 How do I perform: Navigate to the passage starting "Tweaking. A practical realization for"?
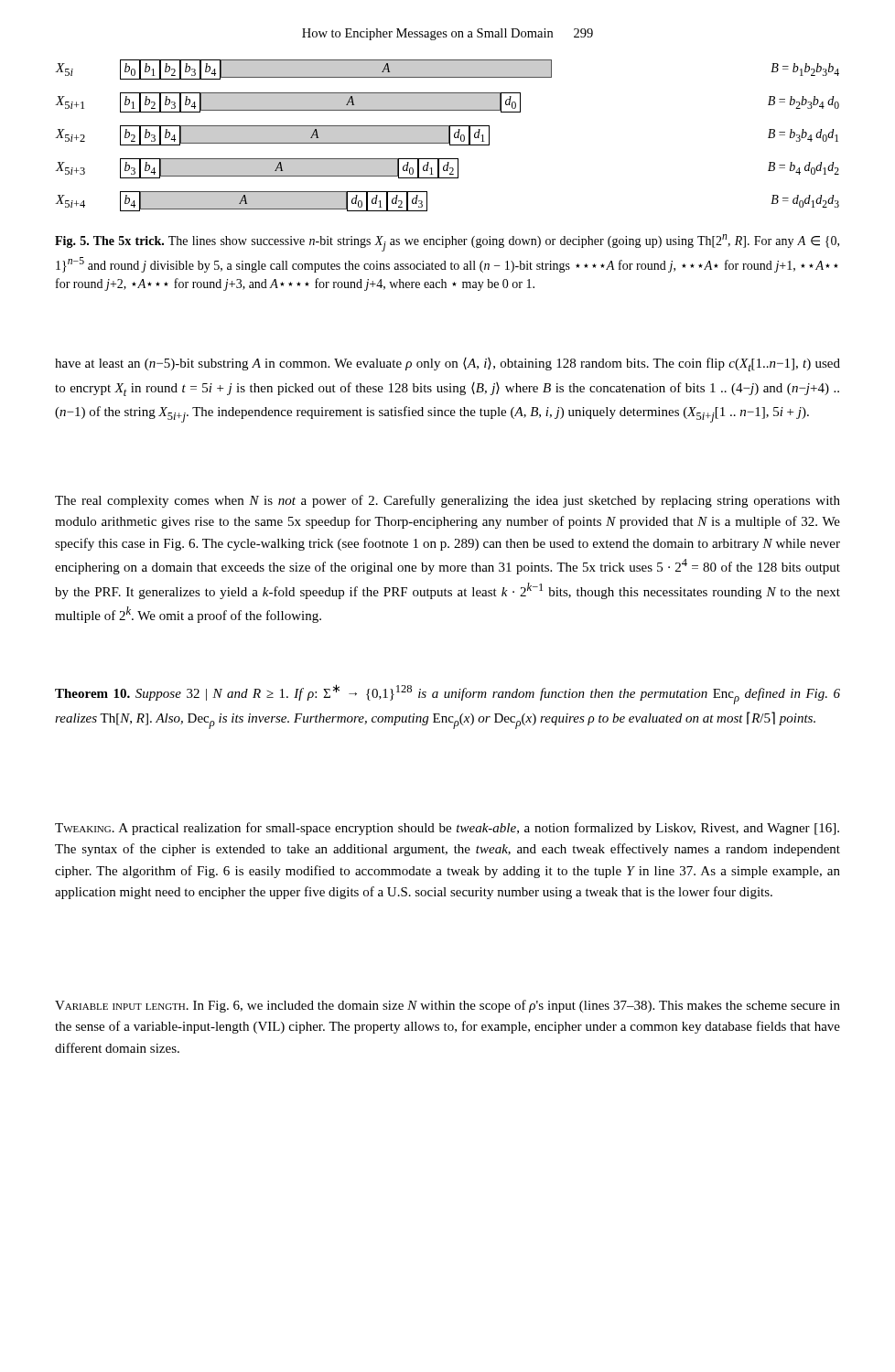coord(448,860)
